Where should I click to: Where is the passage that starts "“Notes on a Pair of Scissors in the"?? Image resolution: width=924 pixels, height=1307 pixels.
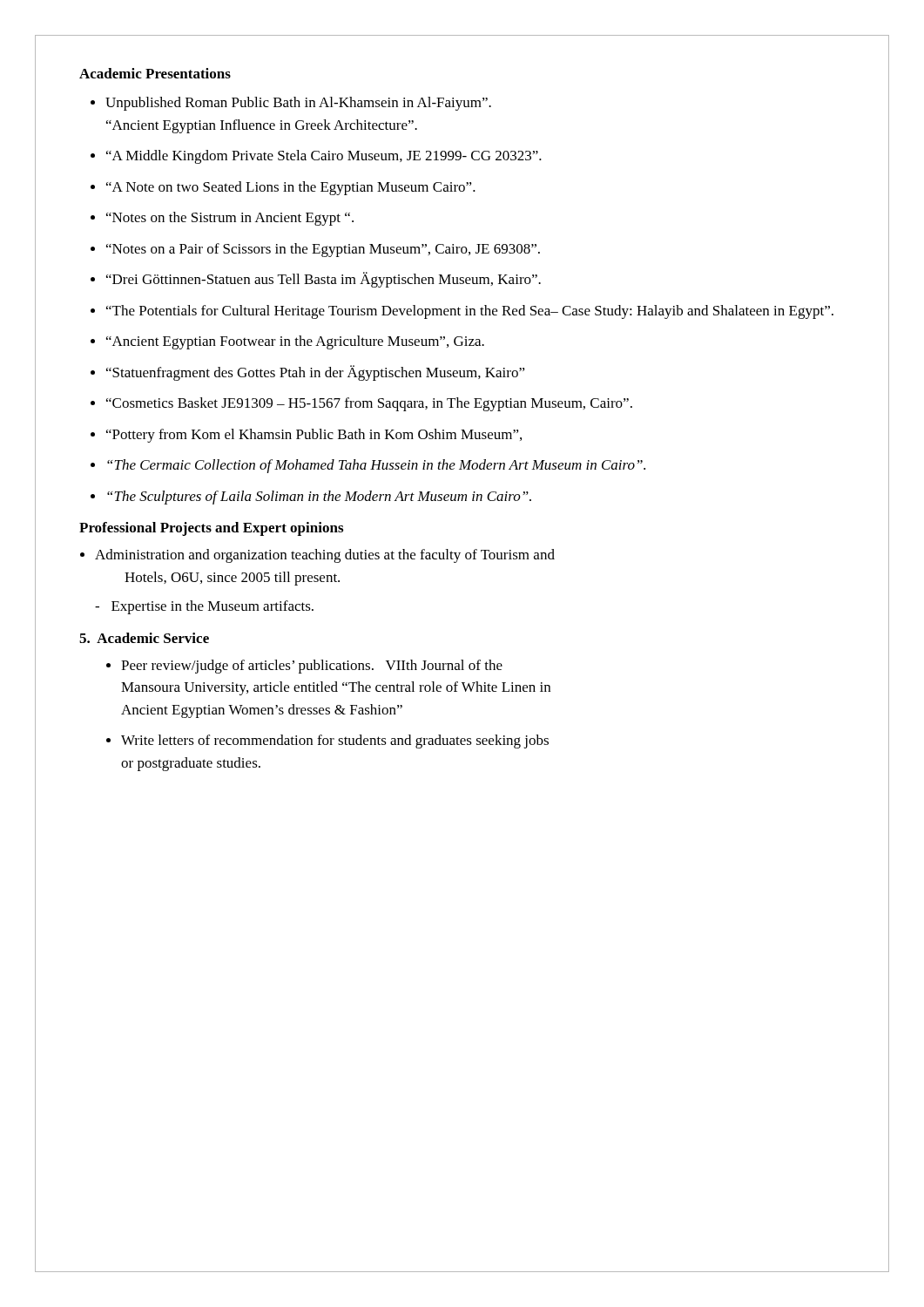323,248
